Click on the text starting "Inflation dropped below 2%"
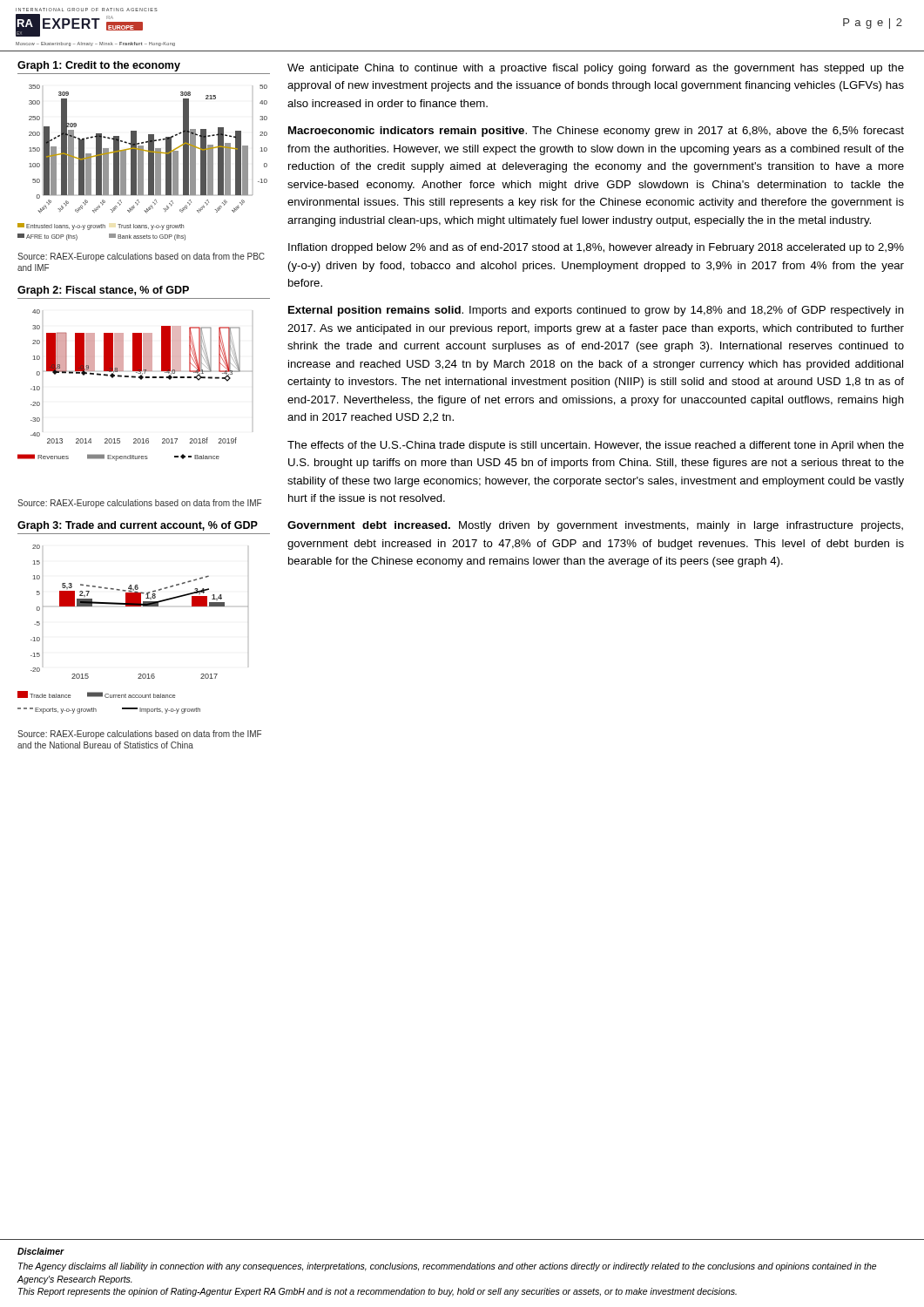This screenshot has height=1307, width=924. pos(596,265)
